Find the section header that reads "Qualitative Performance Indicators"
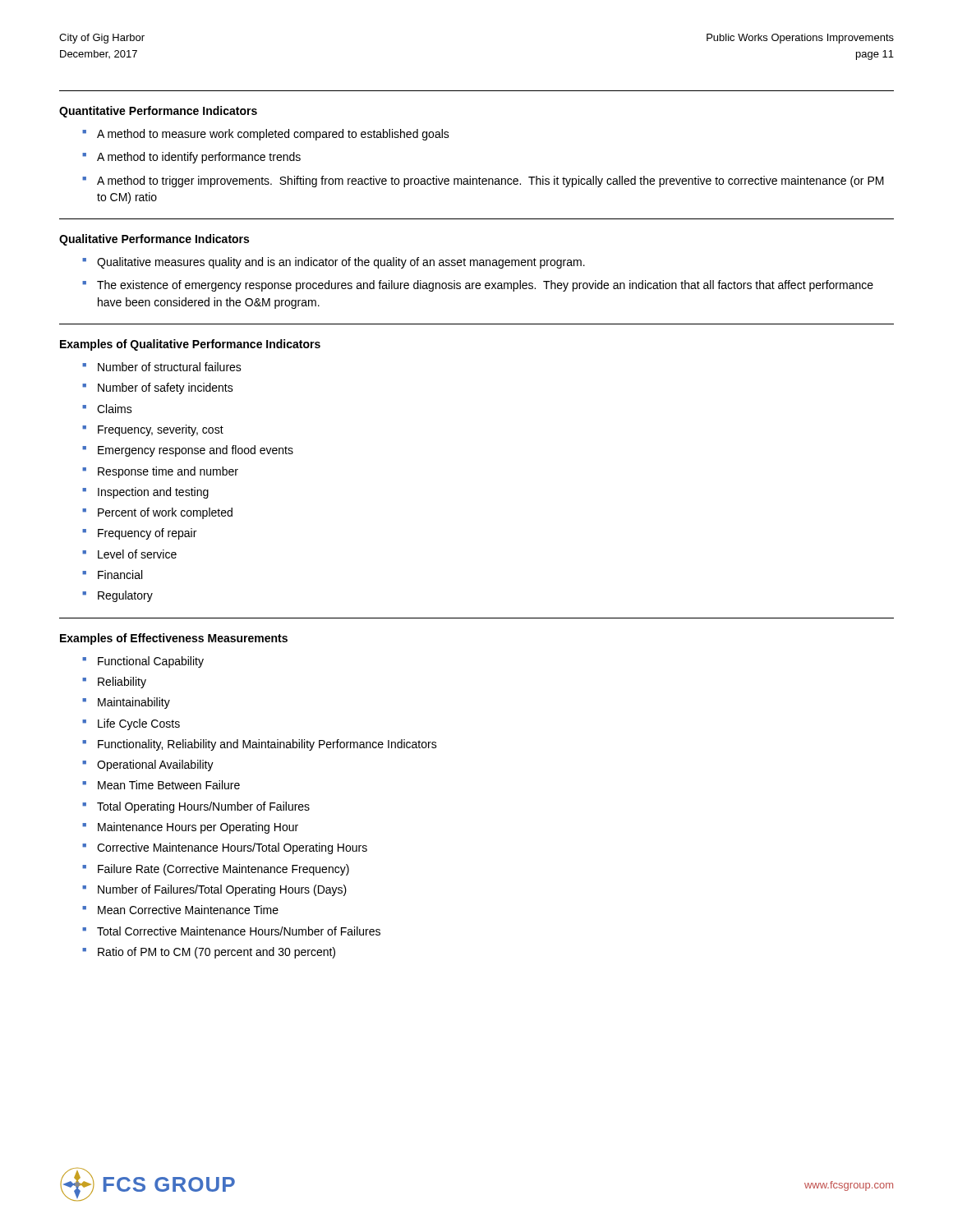953x1232 pixels. (x=154, y=239)
